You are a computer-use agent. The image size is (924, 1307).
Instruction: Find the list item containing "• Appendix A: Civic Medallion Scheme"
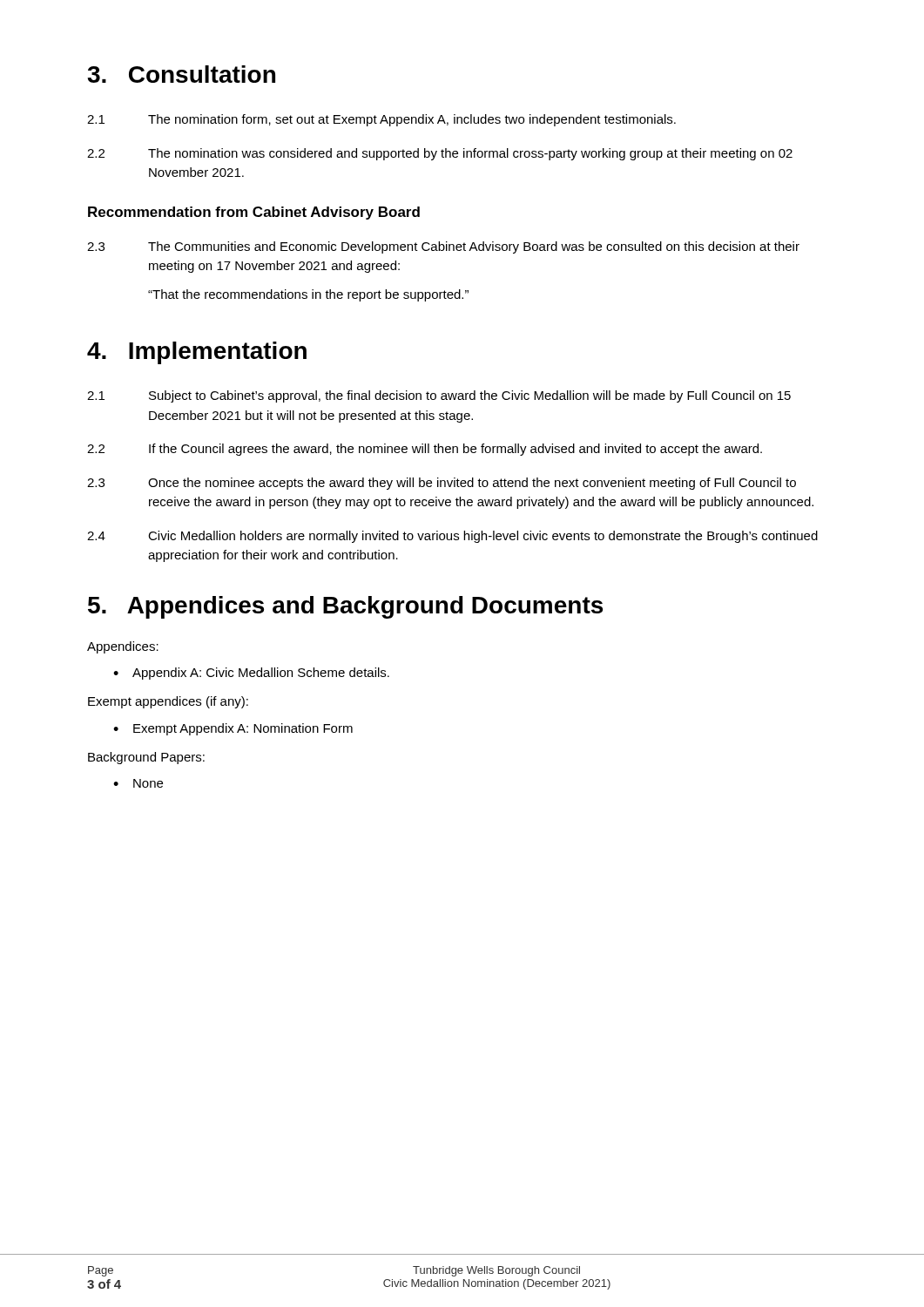point(252,674)
